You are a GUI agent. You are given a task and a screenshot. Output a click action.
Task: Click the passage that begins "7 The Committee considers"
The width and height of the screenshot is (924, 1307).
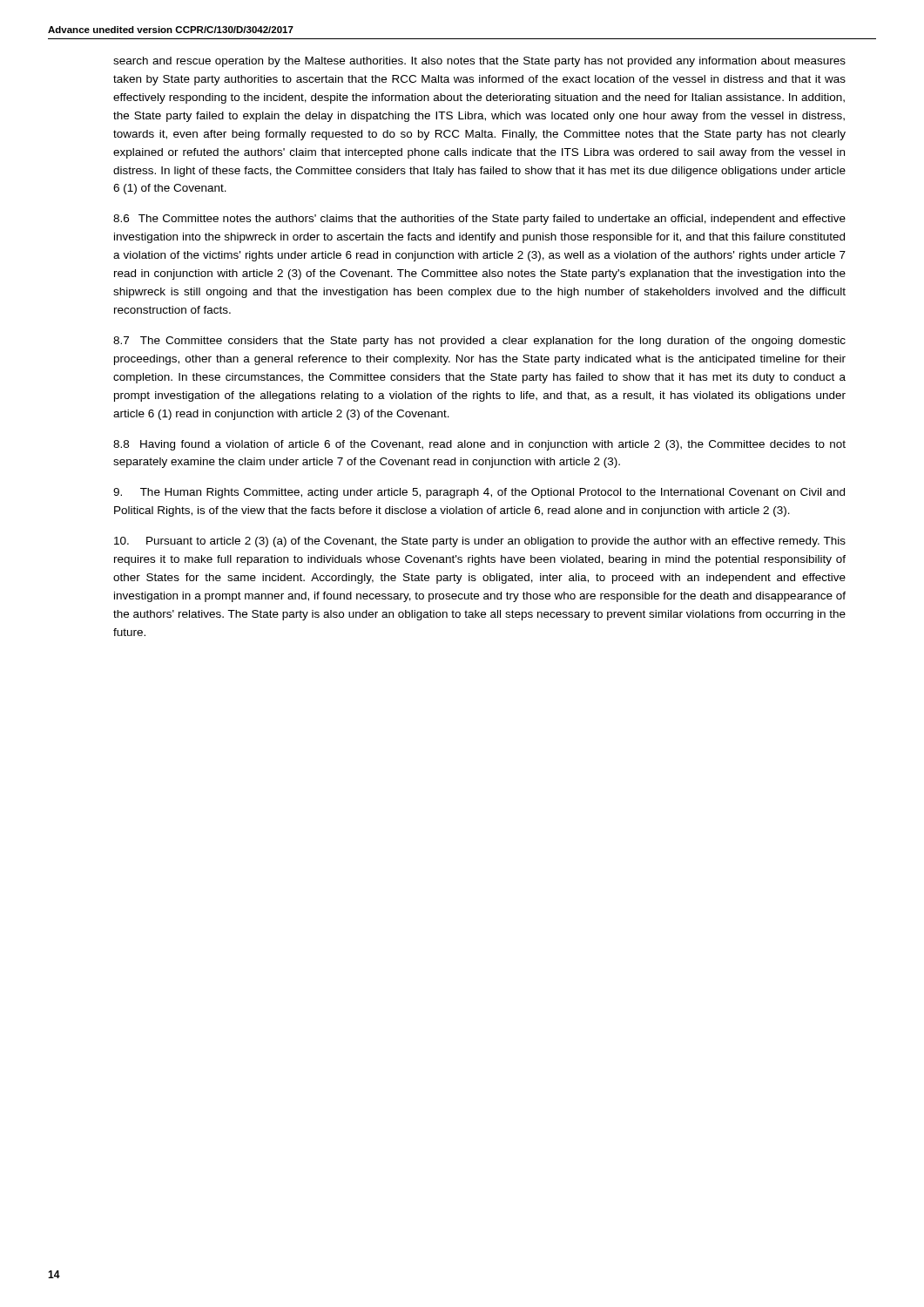coord(479,377)
